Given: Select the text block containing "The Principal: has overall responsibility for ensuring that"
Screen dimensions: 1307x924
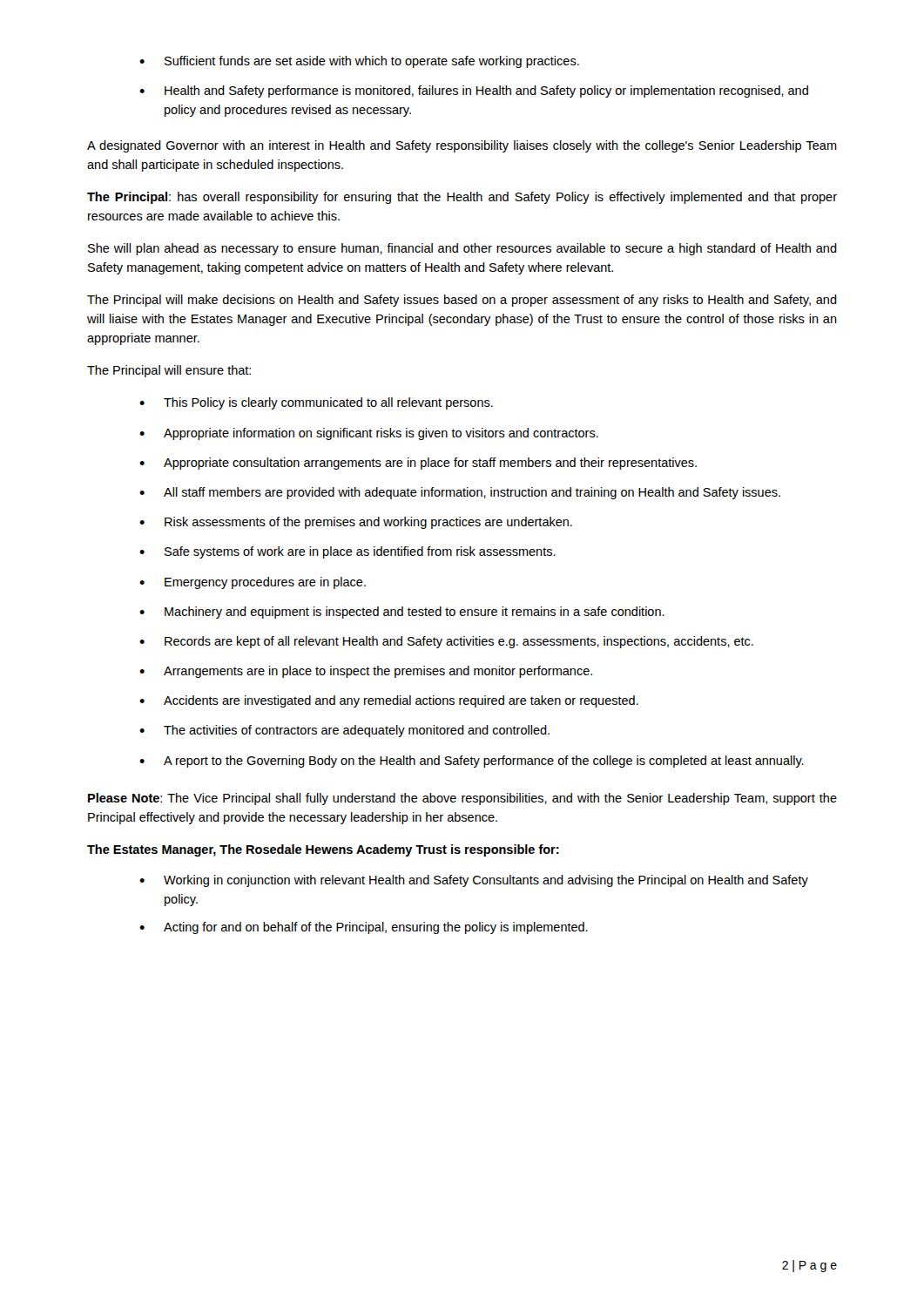Looking at the screenshot, I should pos(462,206).
